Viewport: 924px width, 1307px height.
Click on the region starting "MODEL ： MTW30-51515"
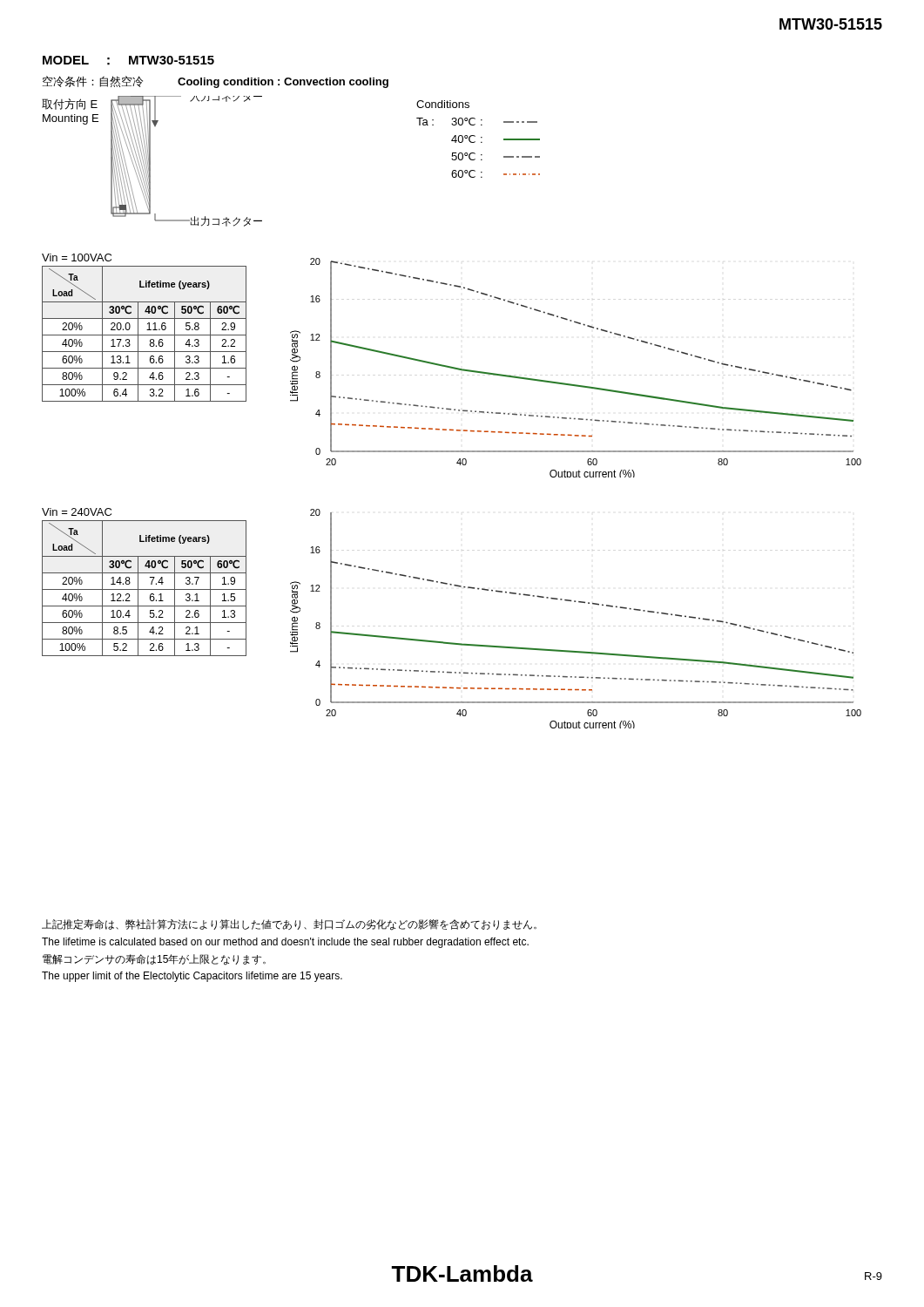[128, 60]
